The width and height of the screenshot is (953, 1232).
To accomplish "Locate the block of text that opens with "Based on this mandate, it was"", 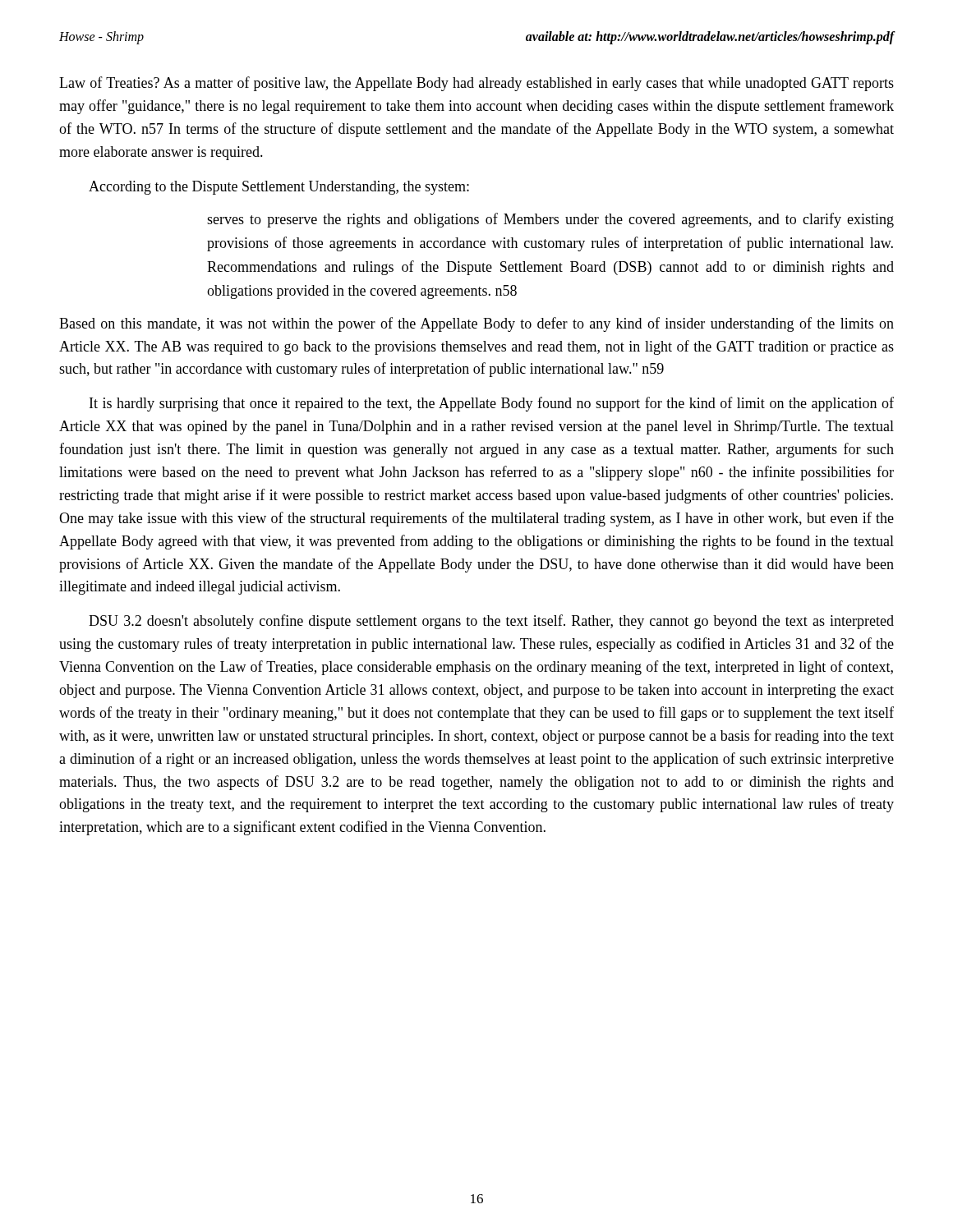I will tap(476, 346).
